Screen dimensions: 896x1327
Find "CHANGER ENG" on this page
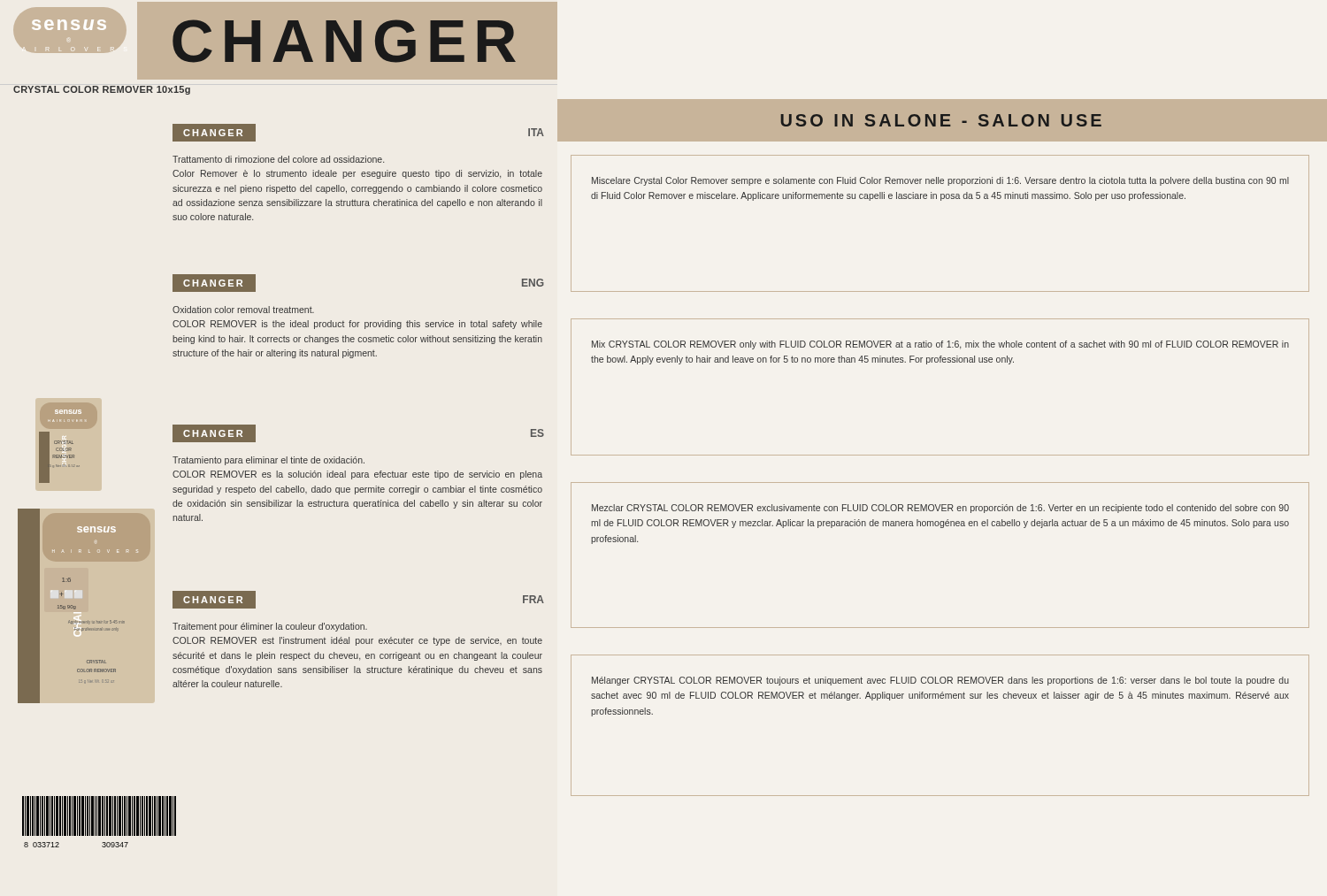tap(214, 283)
